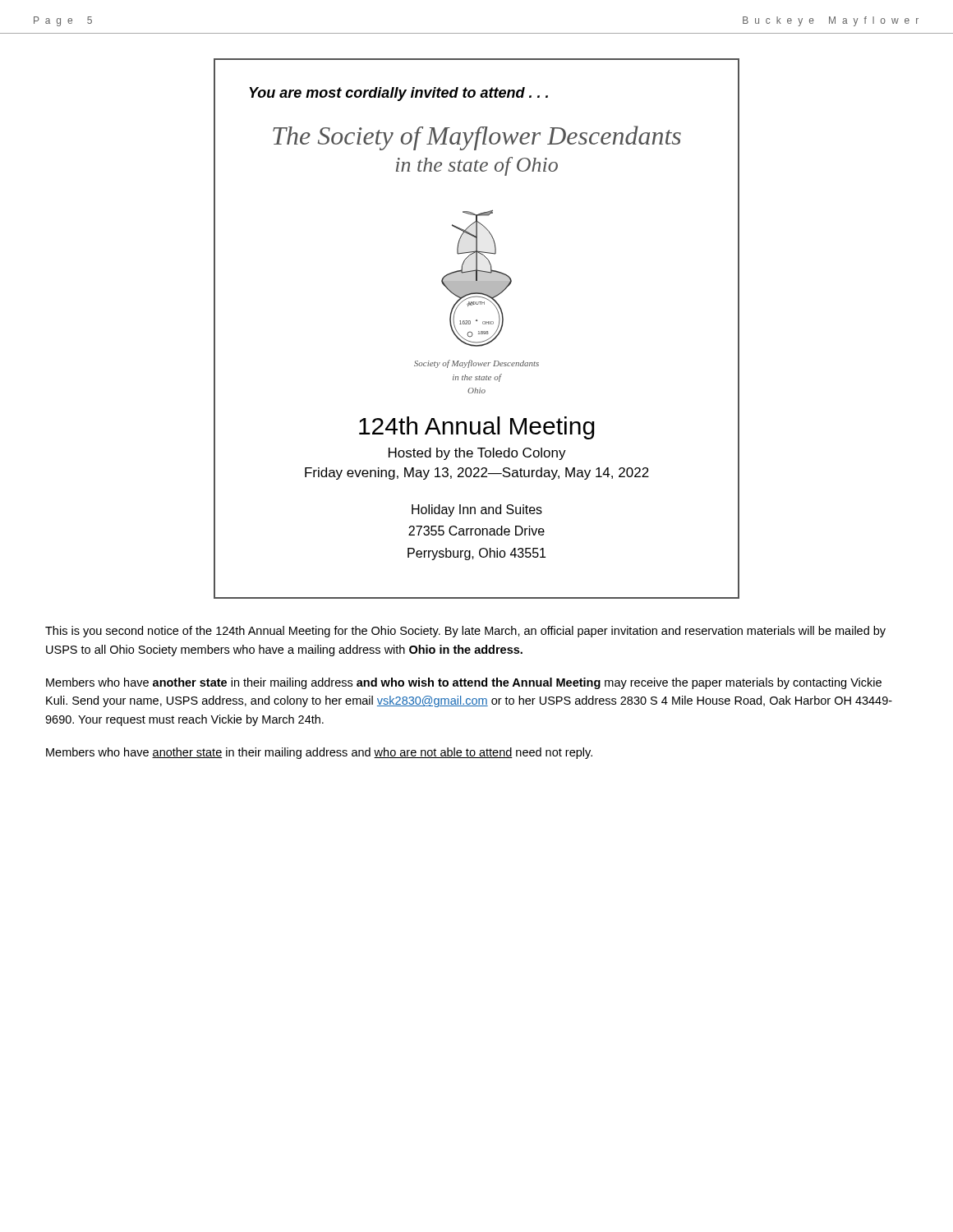The height and width of the screenshot is (1232, 953).
Task: Select the illustration
Action: [x=476, y=329]
